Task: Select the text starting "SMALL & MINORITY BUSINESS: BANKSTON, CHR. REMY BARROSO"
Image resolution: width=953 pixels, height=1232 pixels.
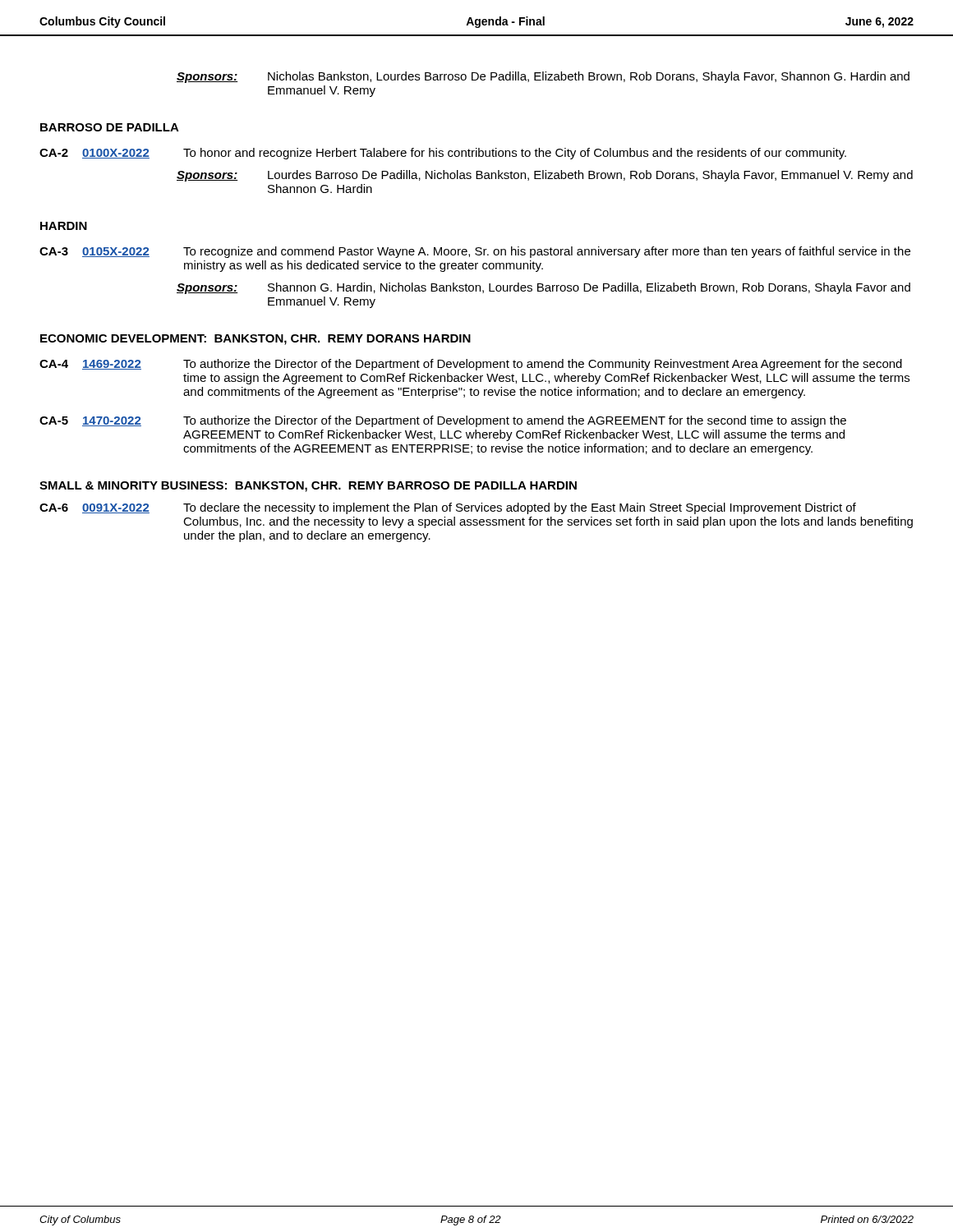Action: point(308,485)
